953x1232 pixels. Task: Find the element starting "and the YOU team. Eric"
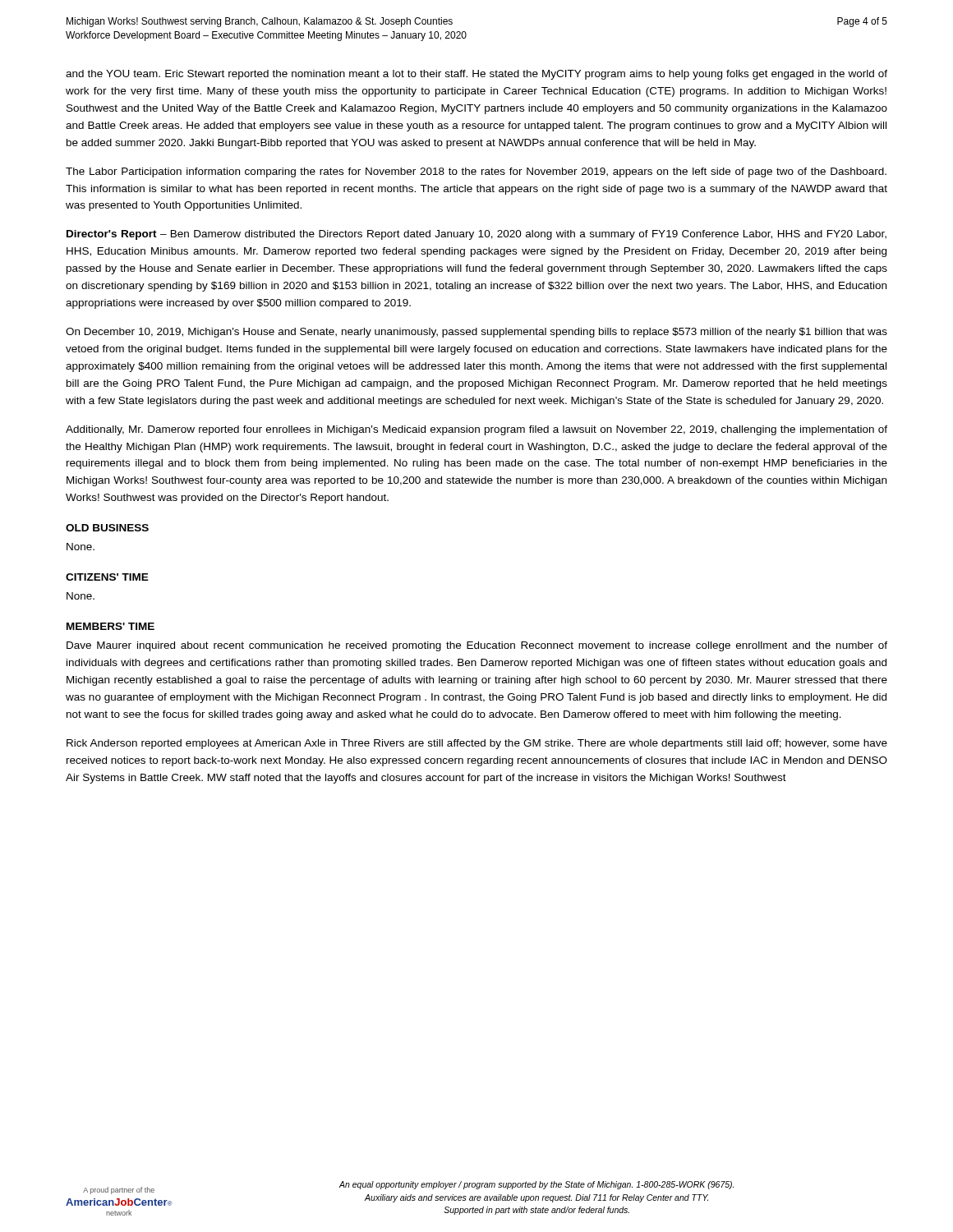pos(476,108)
